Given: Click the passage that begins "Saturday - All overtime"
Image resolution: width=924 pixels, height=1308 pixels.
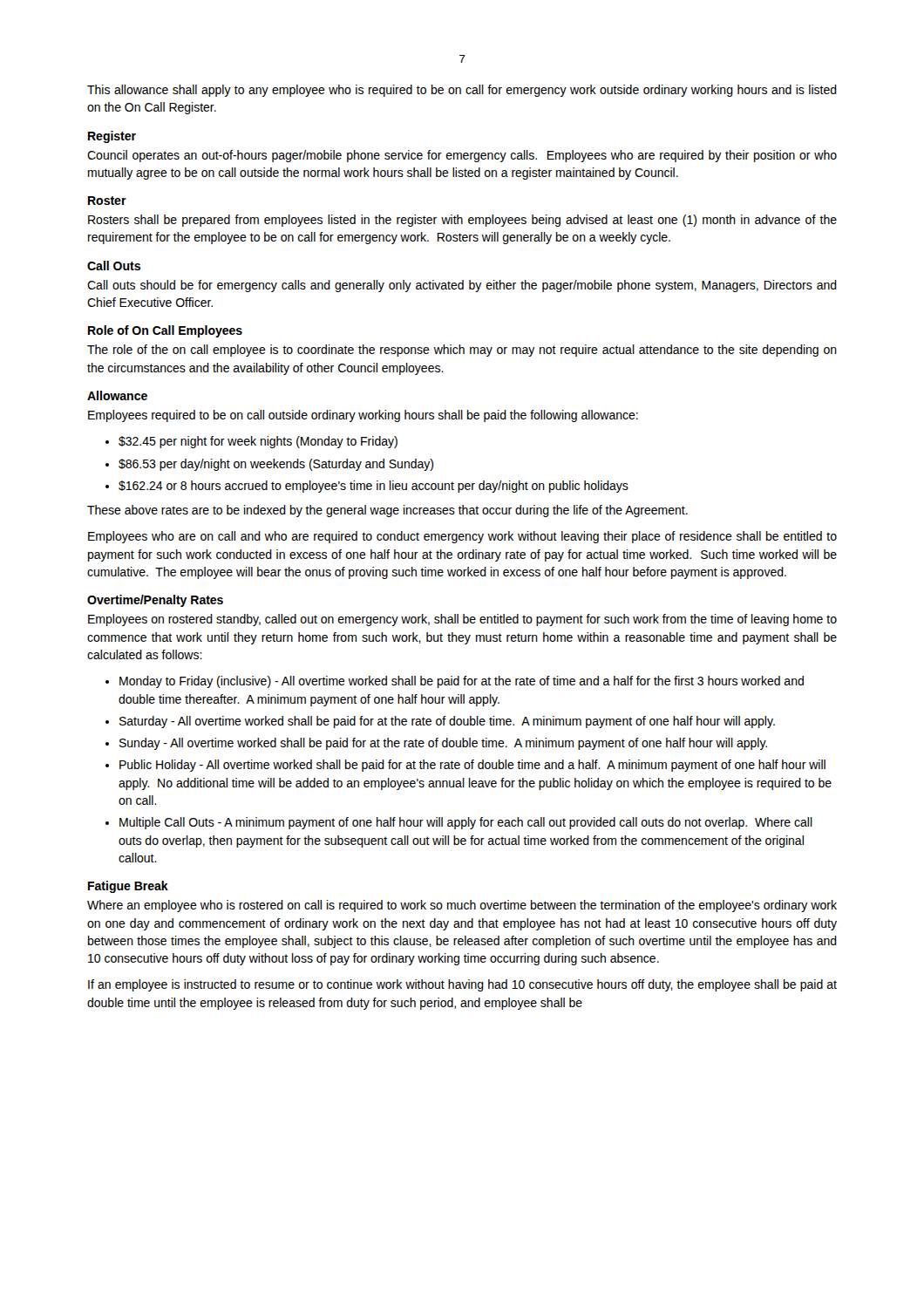Looking at the screenshot, I should click(447, 721).
